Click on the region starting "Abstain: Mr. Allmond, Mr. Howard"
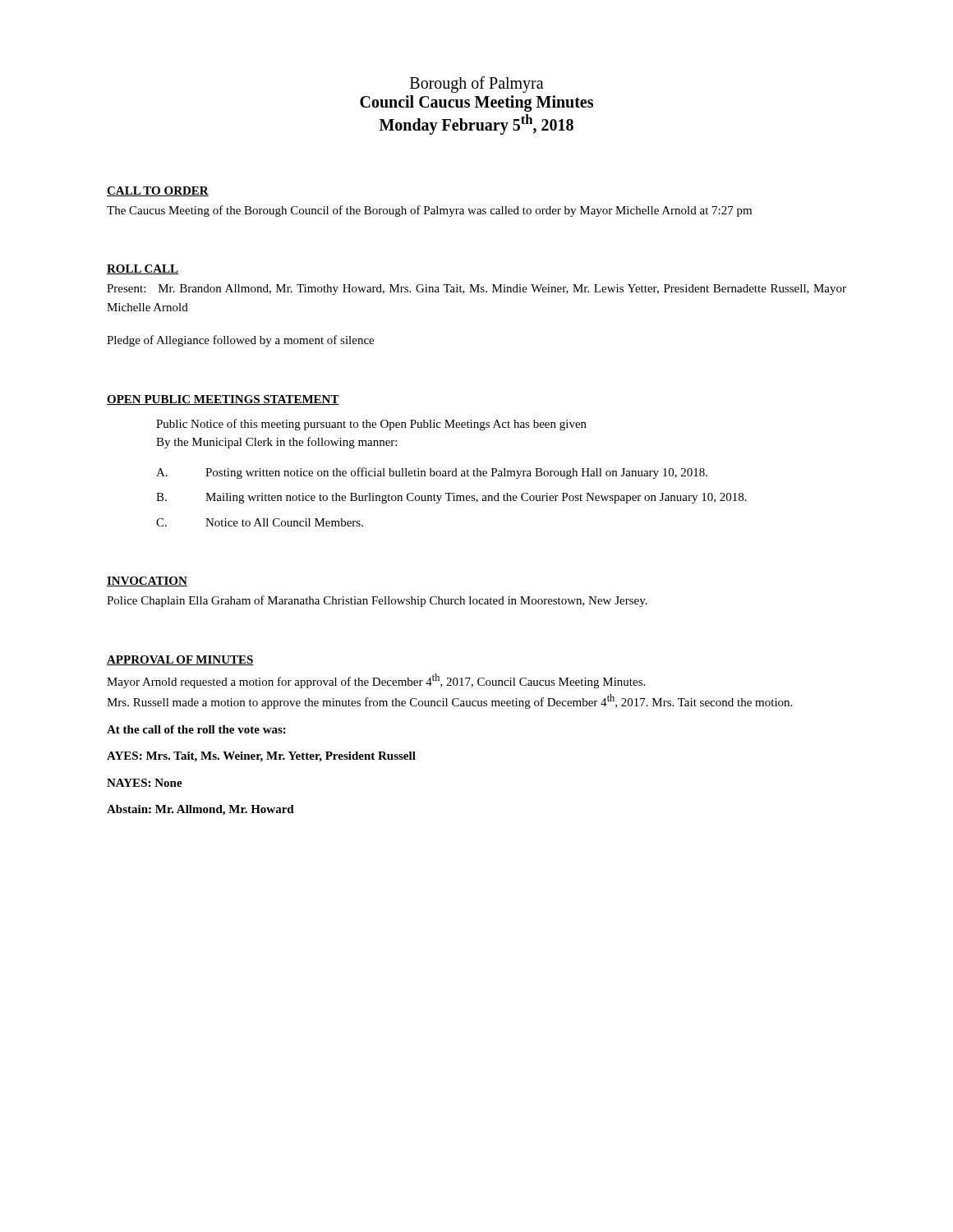The width and height of the screenshot is (953, 1232). click(x=200, y=809)
